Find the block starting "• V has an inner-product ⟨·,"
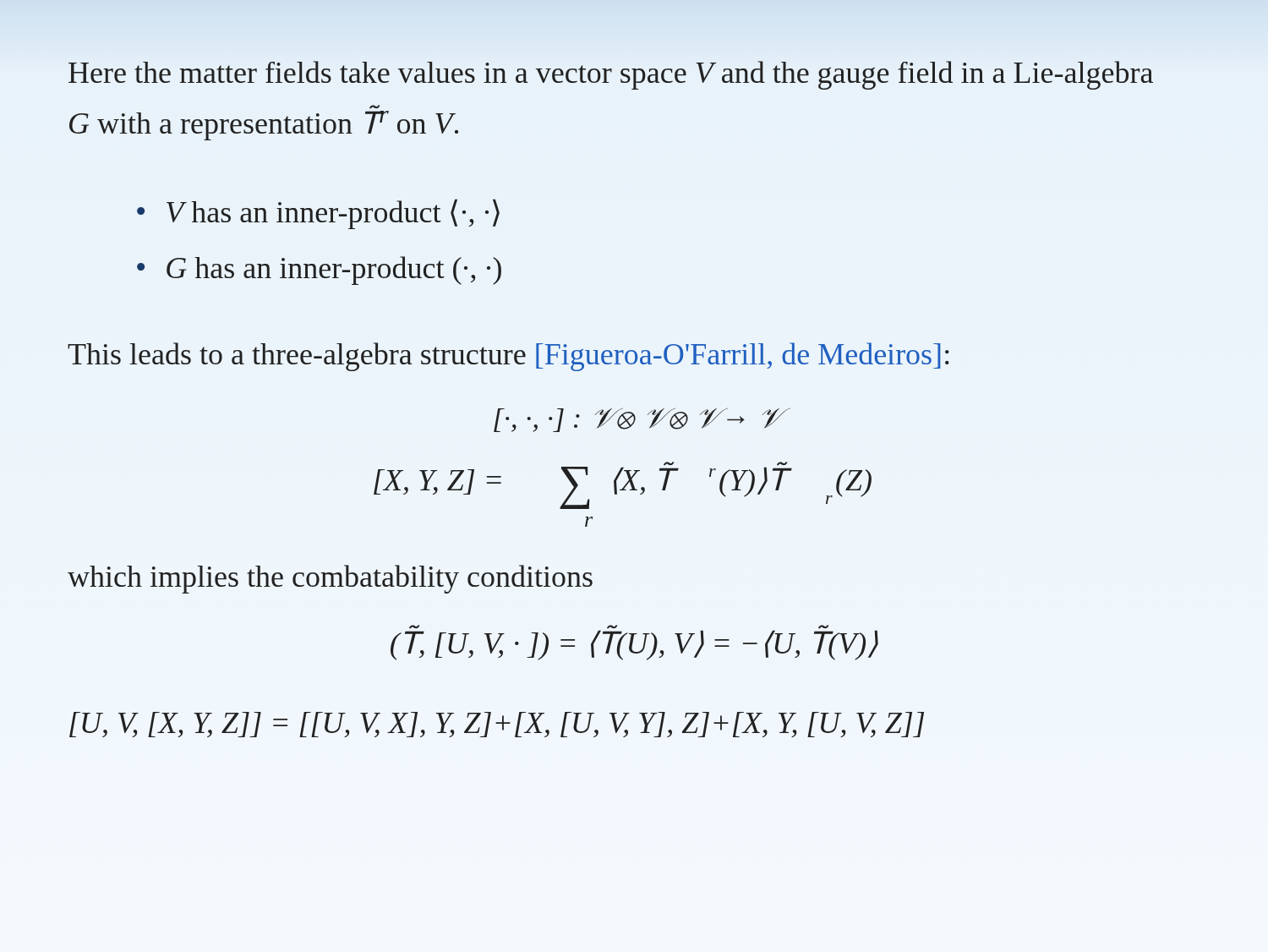1268x952 pixels. point(319,211)
